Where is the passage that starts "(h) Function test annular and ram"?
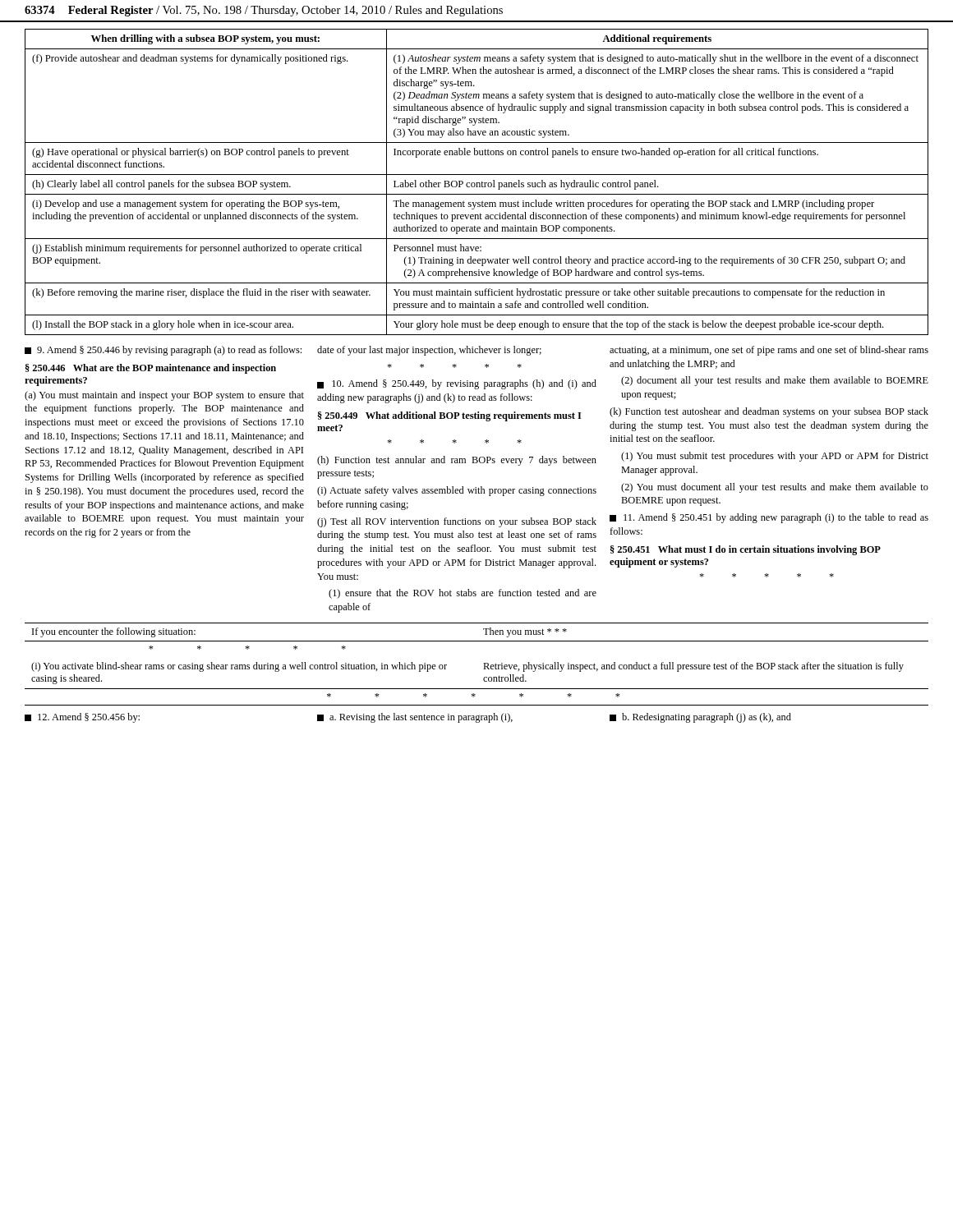The height and width of the screenshot is (1232, 953). (457, 466)
